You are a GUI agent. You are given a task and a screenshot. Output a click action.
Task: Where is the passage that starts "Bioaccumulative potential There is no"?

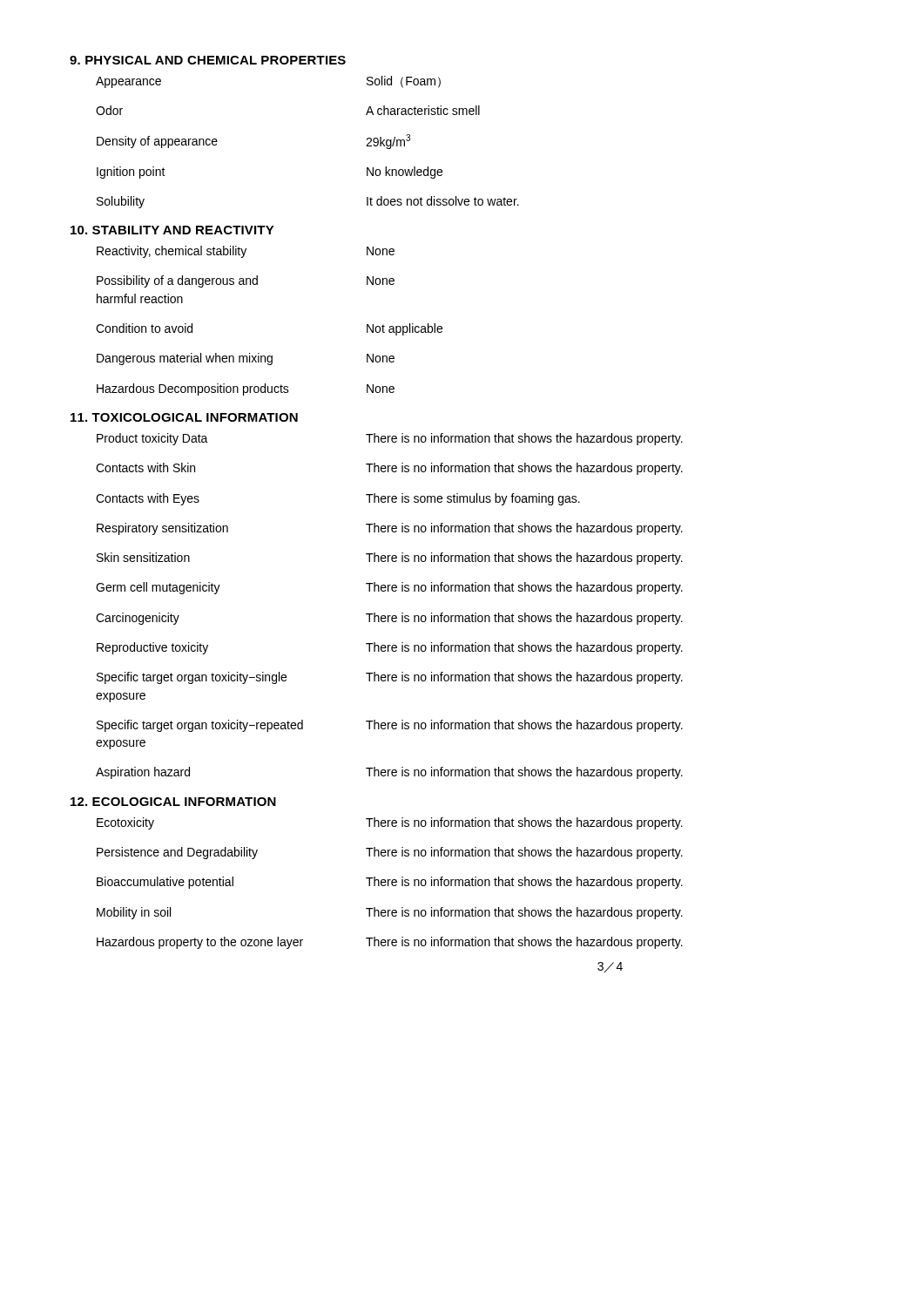(x=462, y=882)
